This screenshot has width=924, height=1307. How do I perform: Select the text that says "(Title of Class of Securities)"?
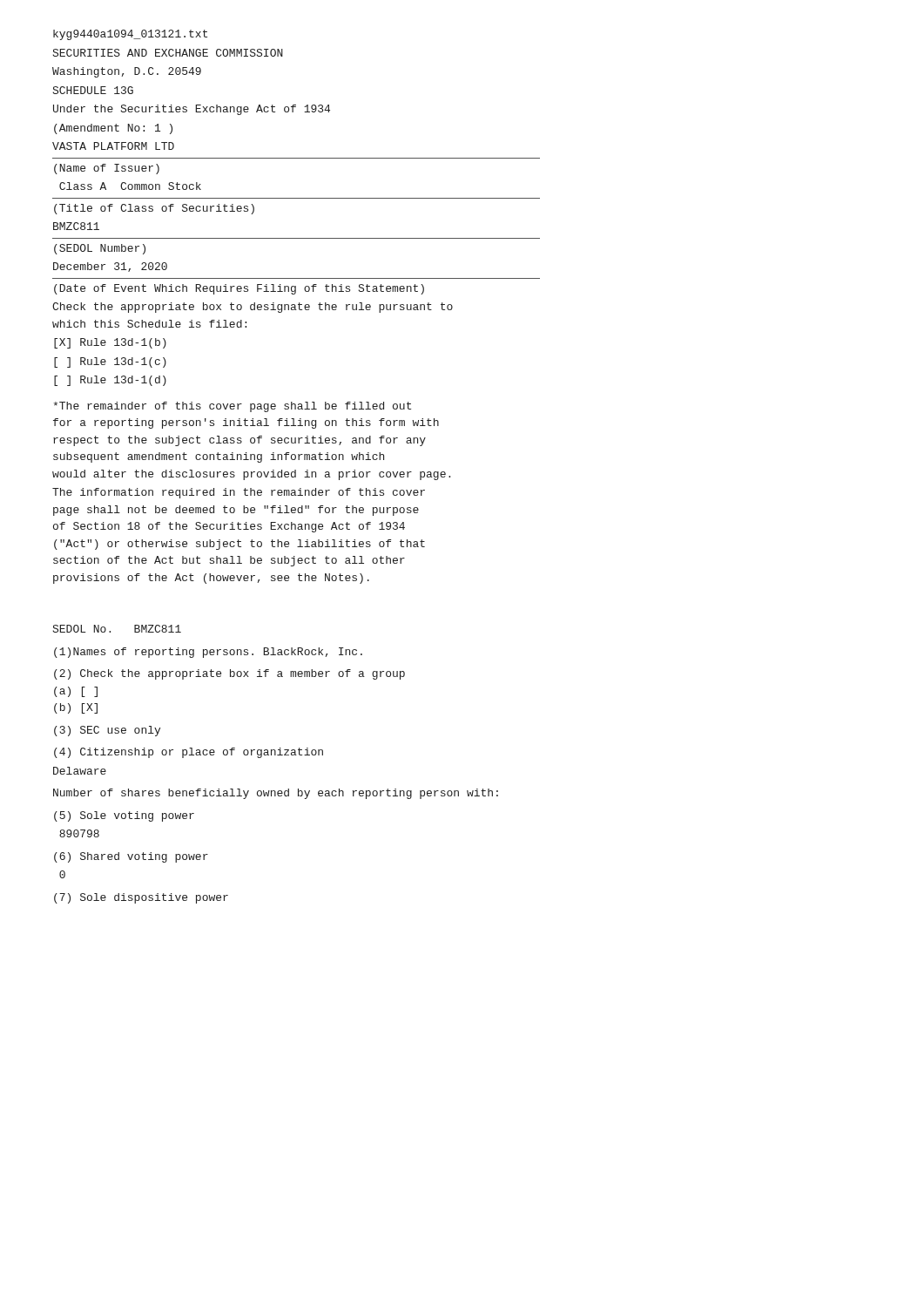click(154, 208)
